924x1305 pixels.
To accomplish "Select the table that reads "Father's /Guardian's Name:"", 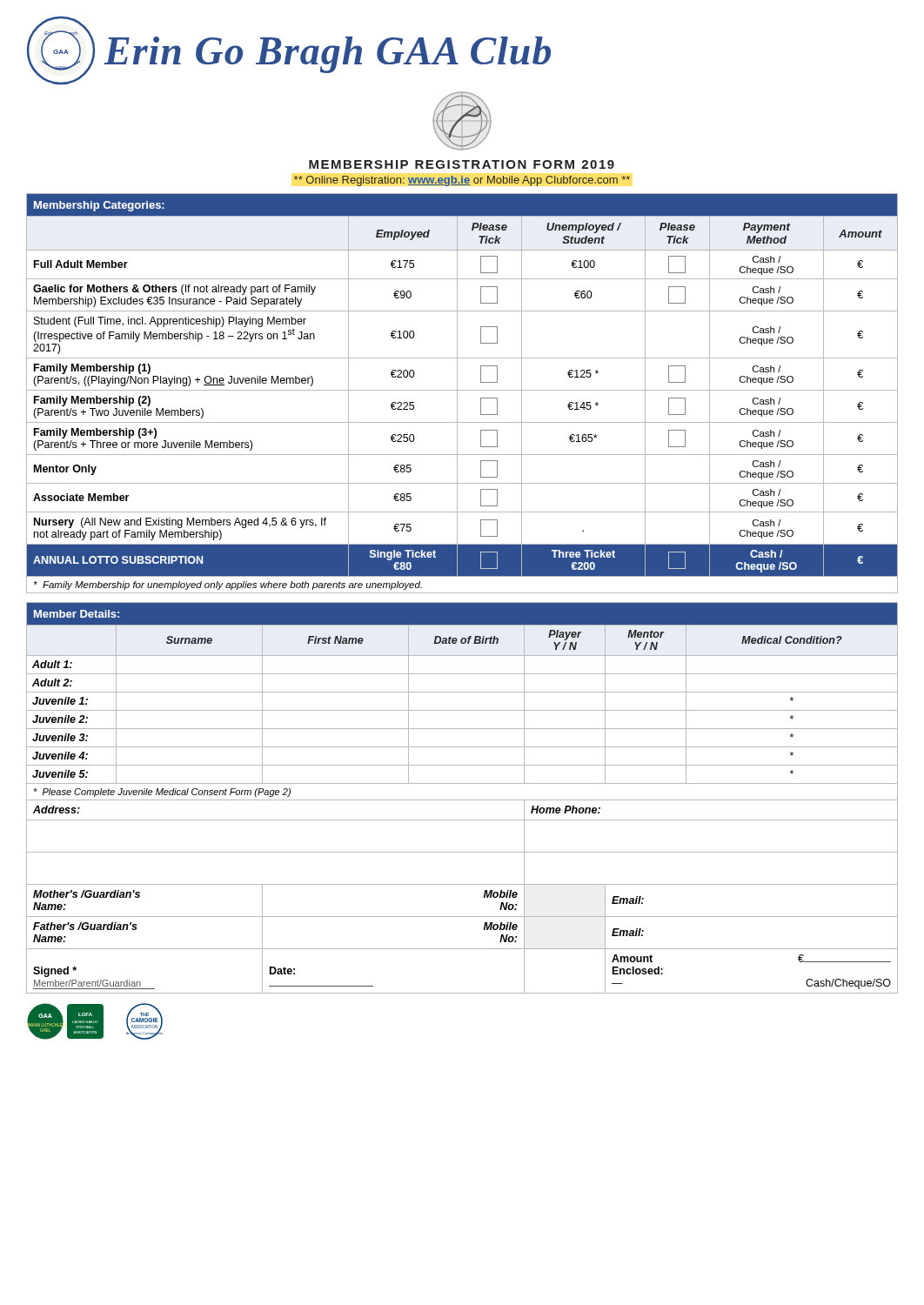I will coord(462,798).
